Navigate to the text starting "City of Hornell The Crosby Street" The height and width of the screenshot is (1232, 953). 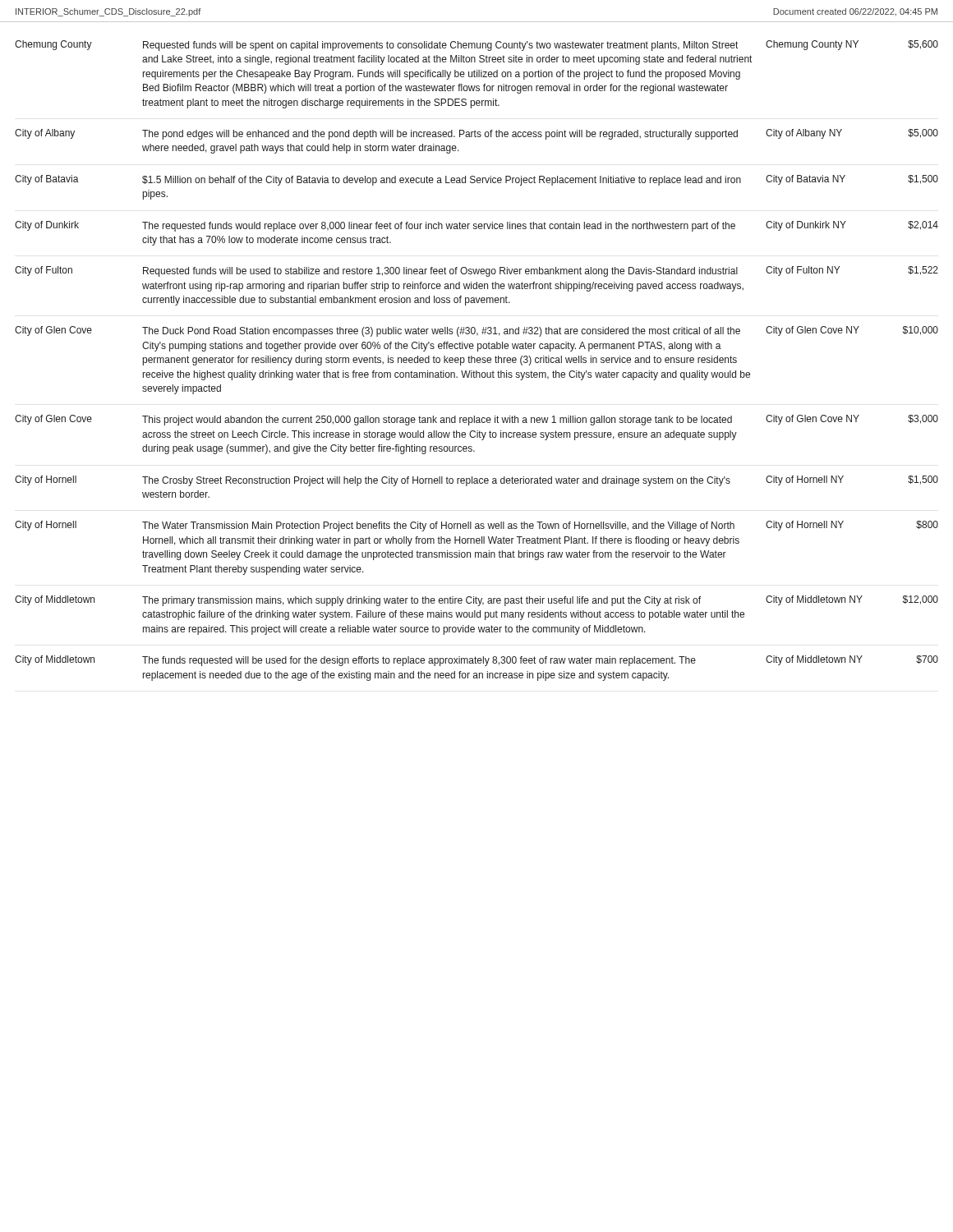[x=476, y=488]
